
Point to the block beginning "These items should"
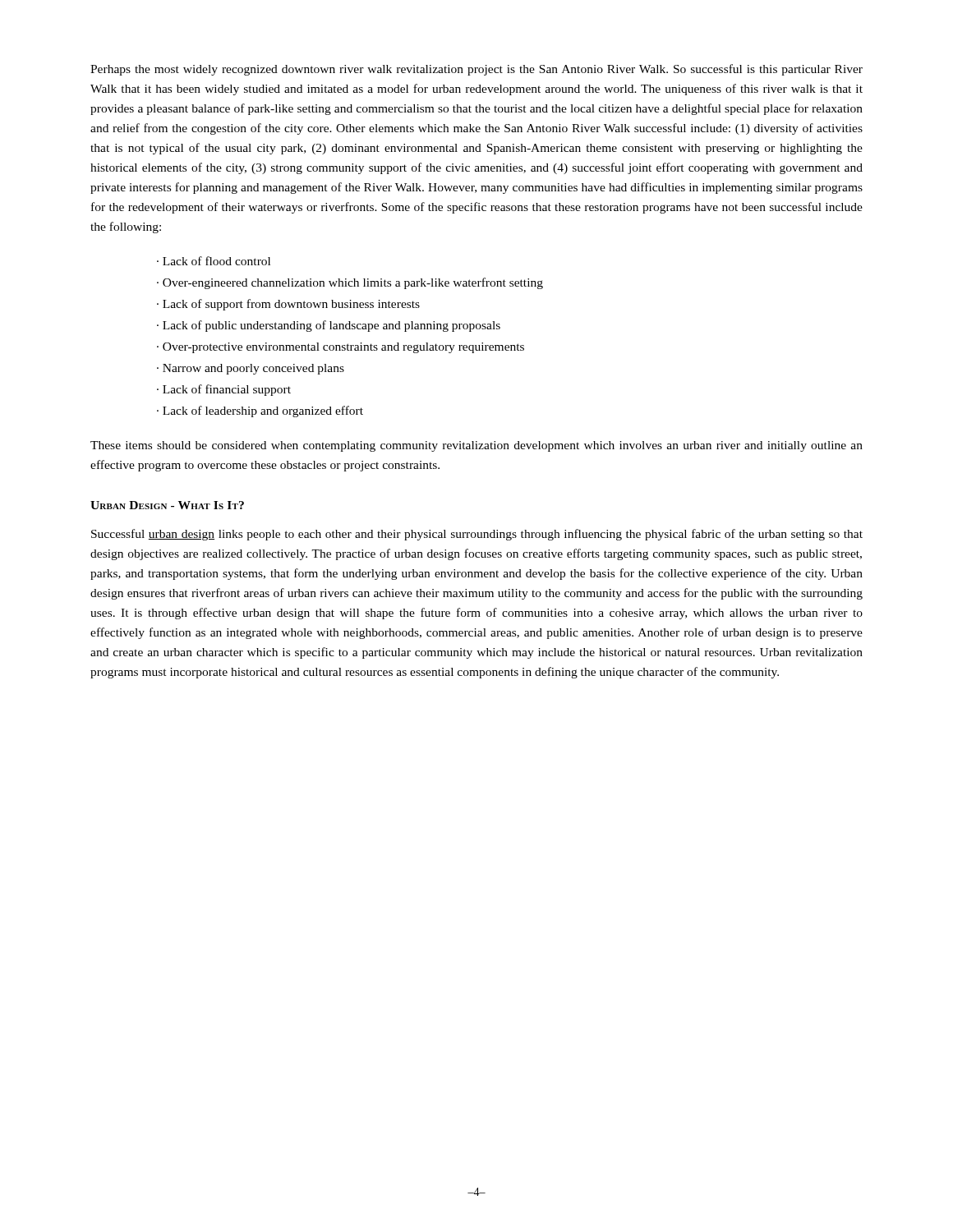[x=476, y=455]
